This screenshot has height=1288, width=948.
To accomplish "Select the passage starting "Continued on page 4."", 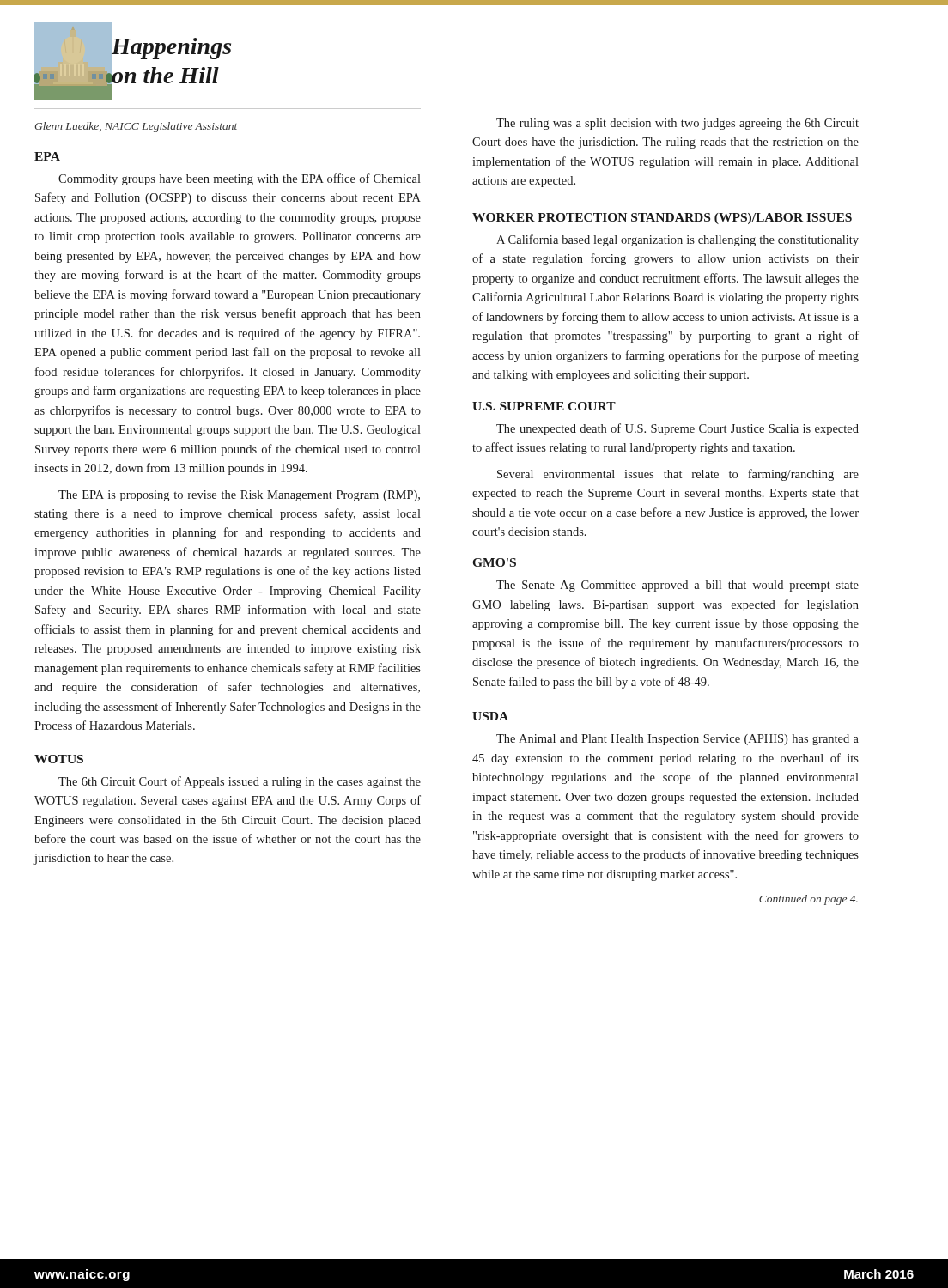I will (809, 899).
